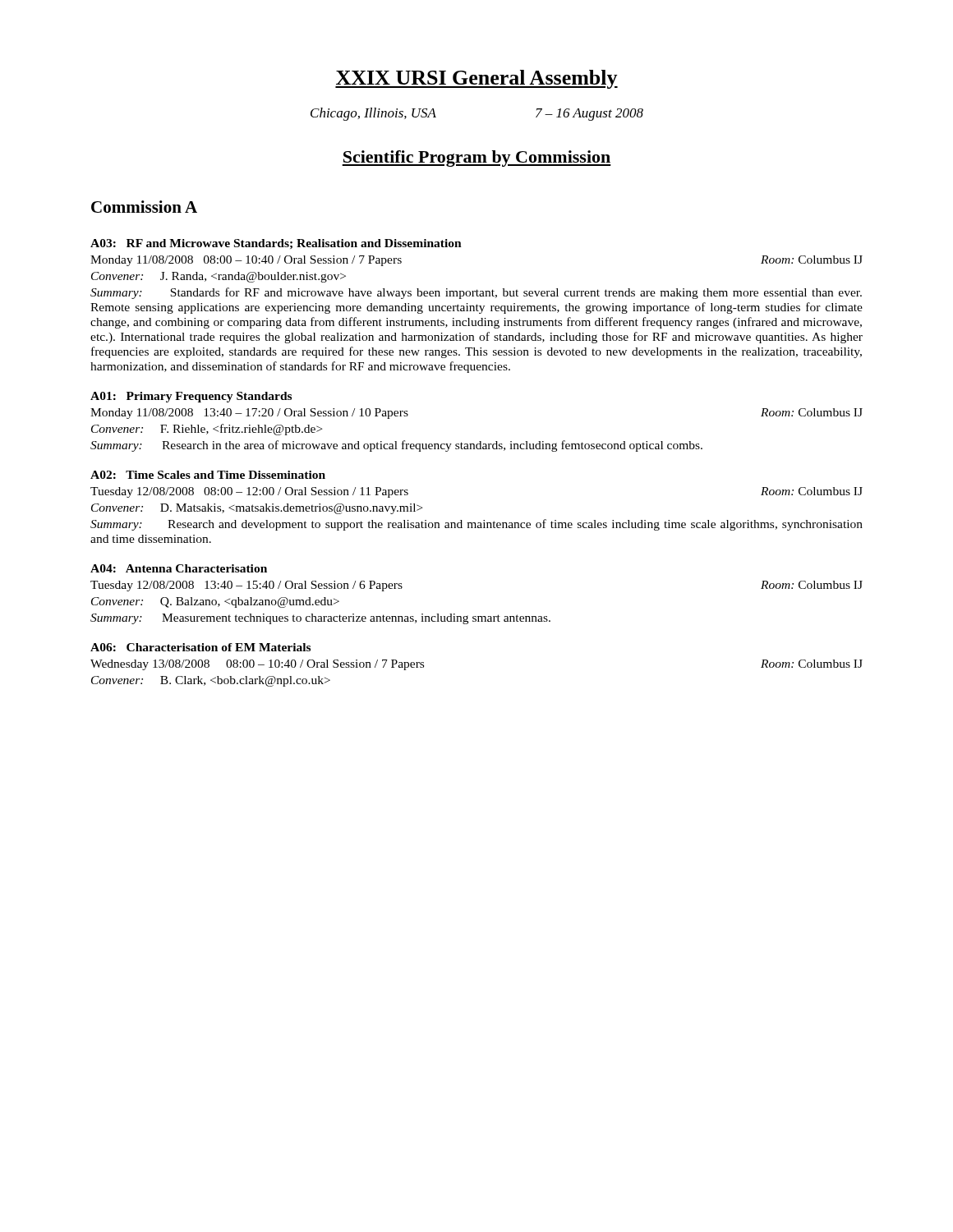The height and width of the screenshot is (1232, 953).
Task: Locate the section header that says "Commission A"
Action: click(144, 207)
